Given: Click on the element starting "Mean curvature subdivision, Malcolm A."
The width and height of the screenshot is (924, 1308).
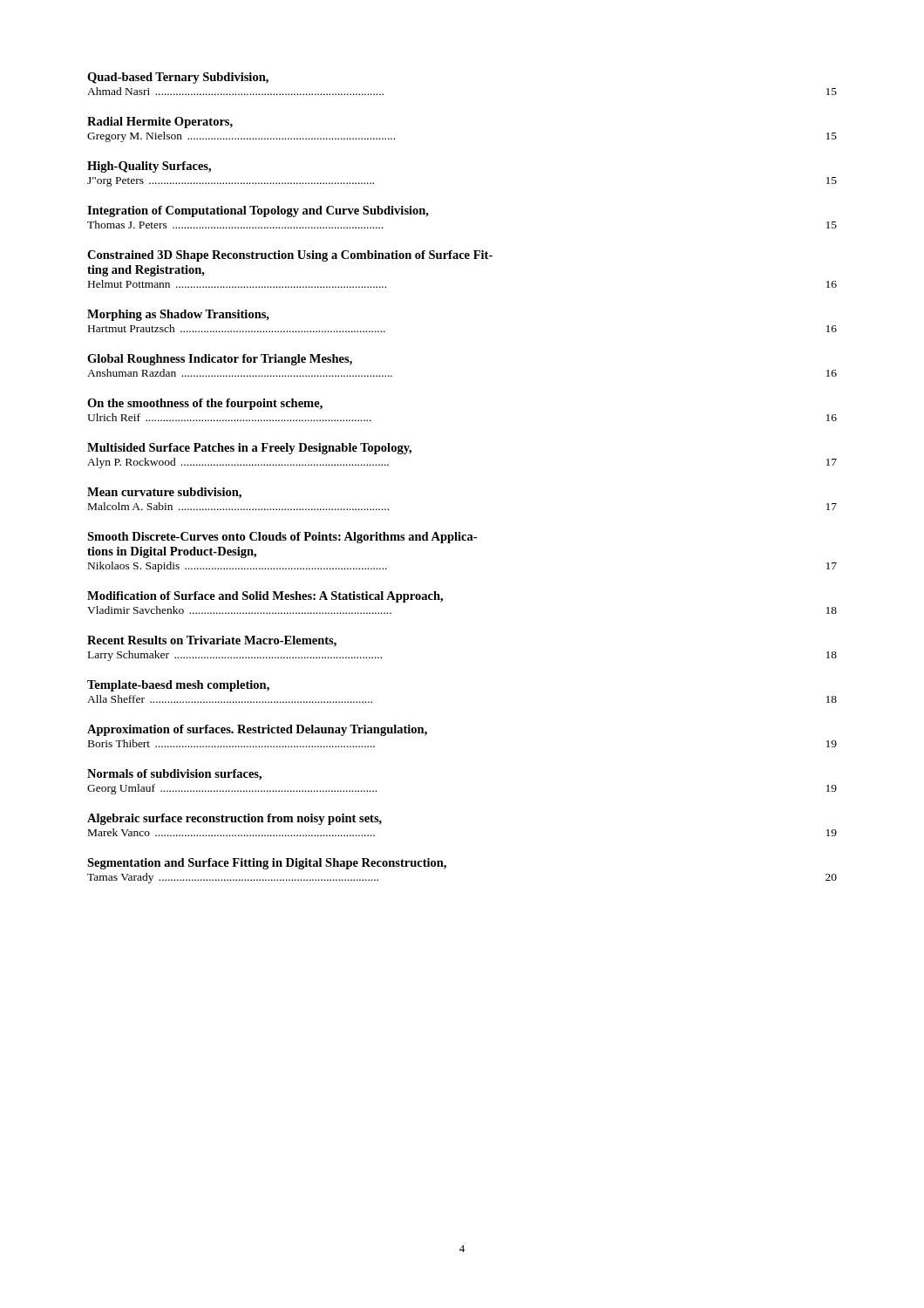Looking at the screenshot, I should coord(164,493).
